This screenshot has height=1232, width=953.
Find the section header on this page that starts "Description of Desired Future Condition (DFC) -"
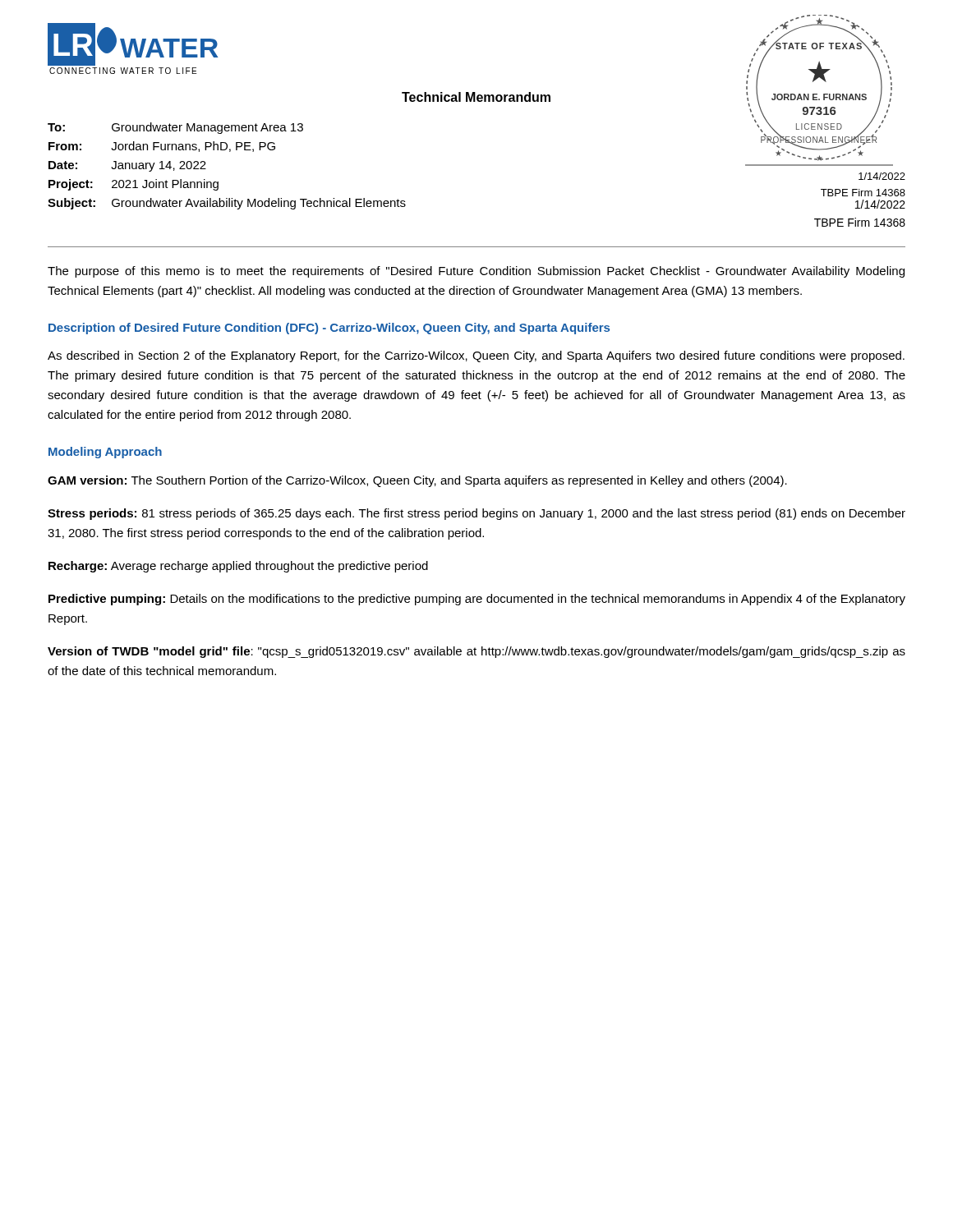point(329,327)
